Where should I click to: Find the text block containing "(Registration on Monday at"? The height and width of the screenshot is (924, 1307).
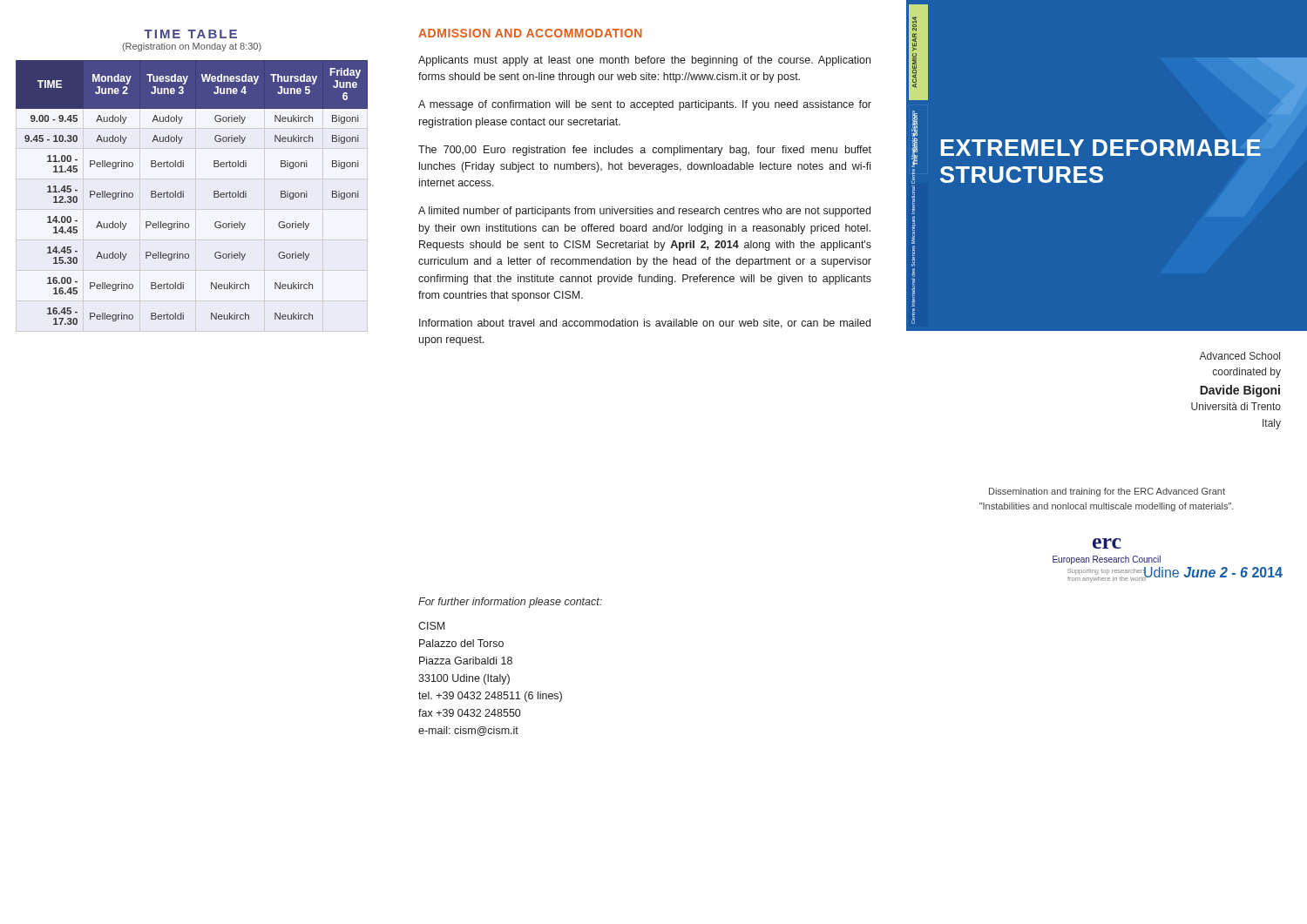(x=192, y=46)
